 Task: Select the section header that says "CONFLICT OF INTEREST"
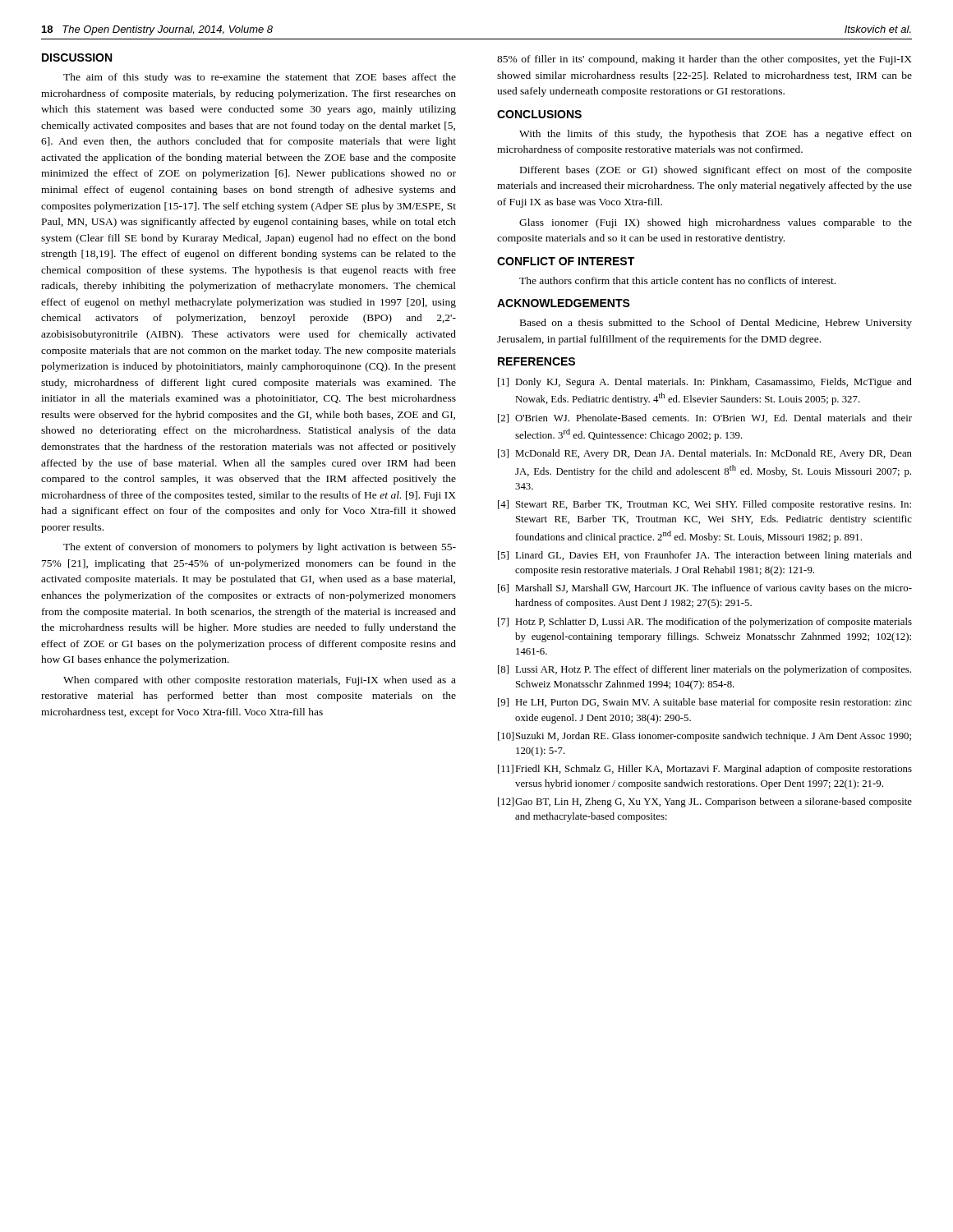[566, 261]
